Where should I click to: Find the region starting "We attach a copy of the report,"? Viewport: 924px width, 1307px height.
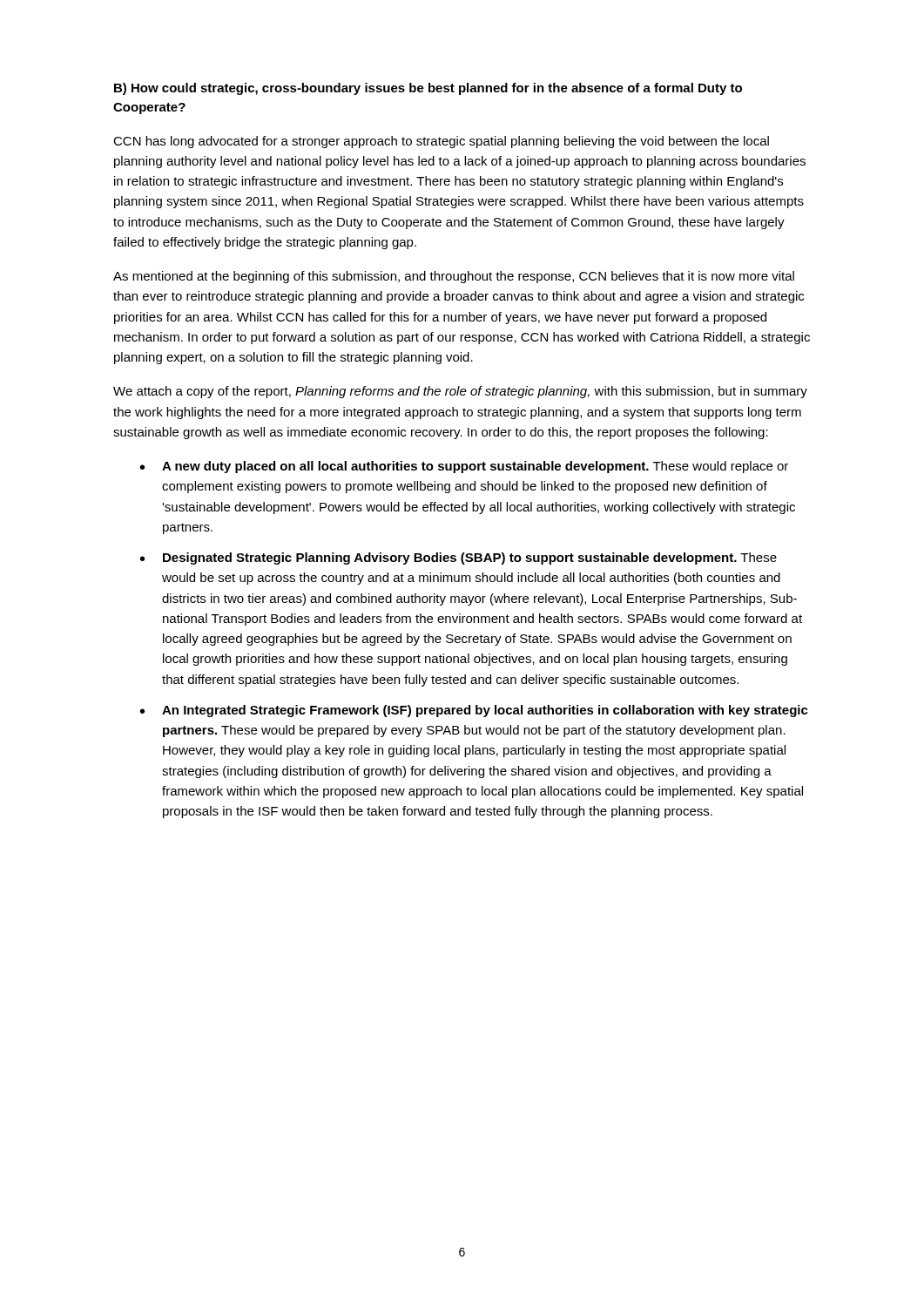coord(460,411)
